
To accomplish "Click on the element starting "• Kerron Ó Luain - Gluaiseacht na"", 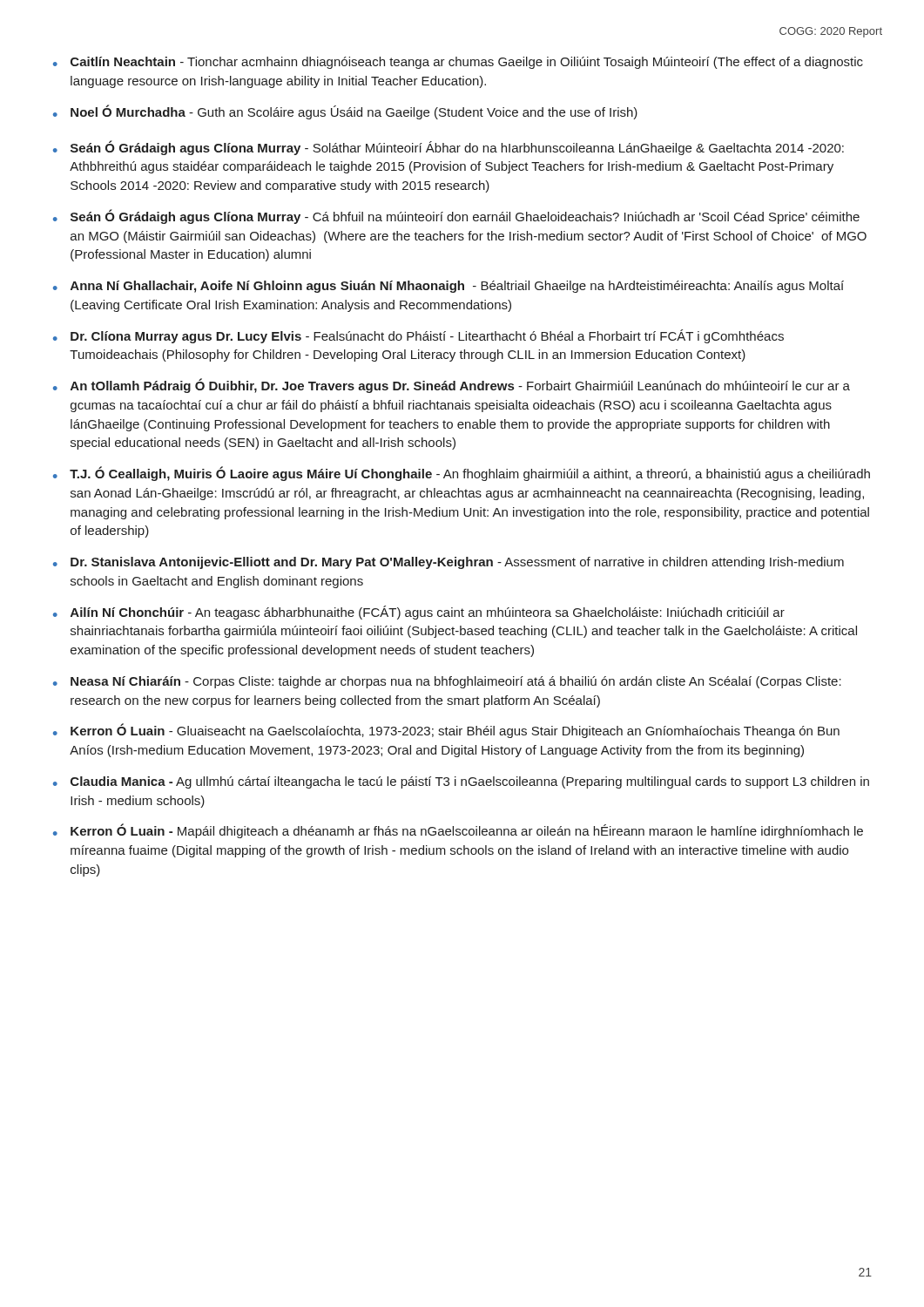I will point(462,741).
